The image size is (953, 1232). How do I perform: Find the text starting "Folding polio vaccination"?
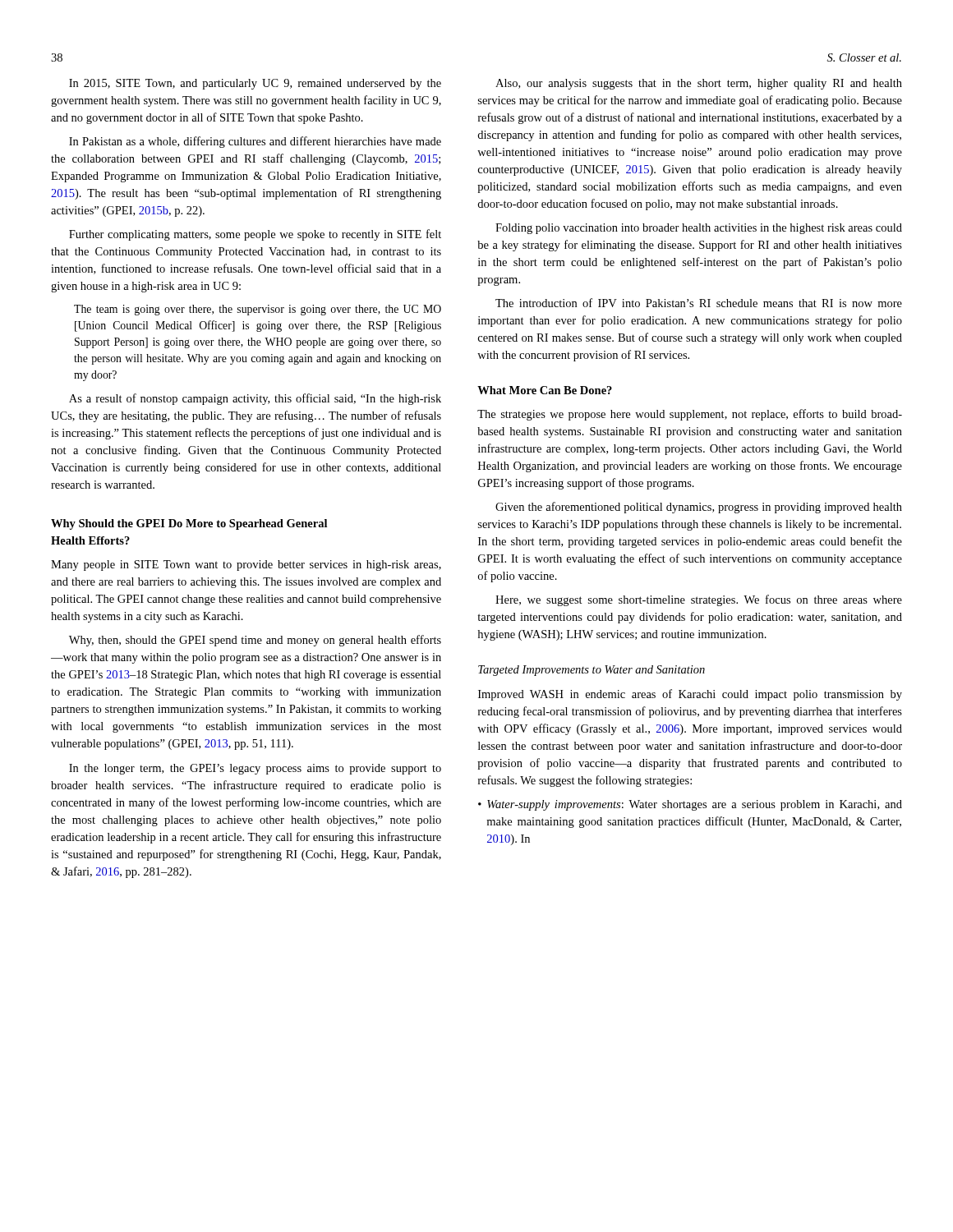[x=690, y=254]
